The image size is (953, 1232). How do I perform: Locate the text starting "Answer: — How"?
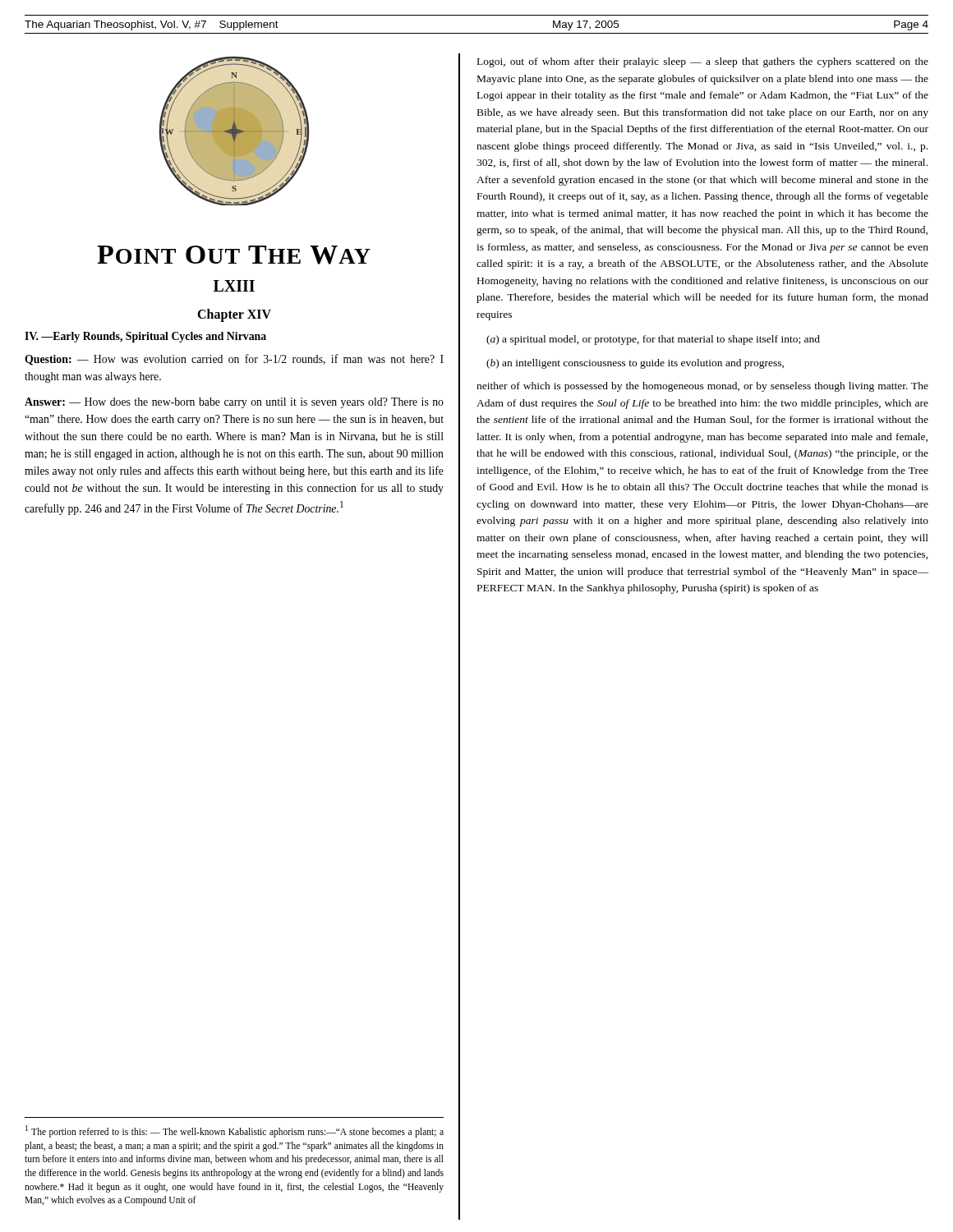234,455
